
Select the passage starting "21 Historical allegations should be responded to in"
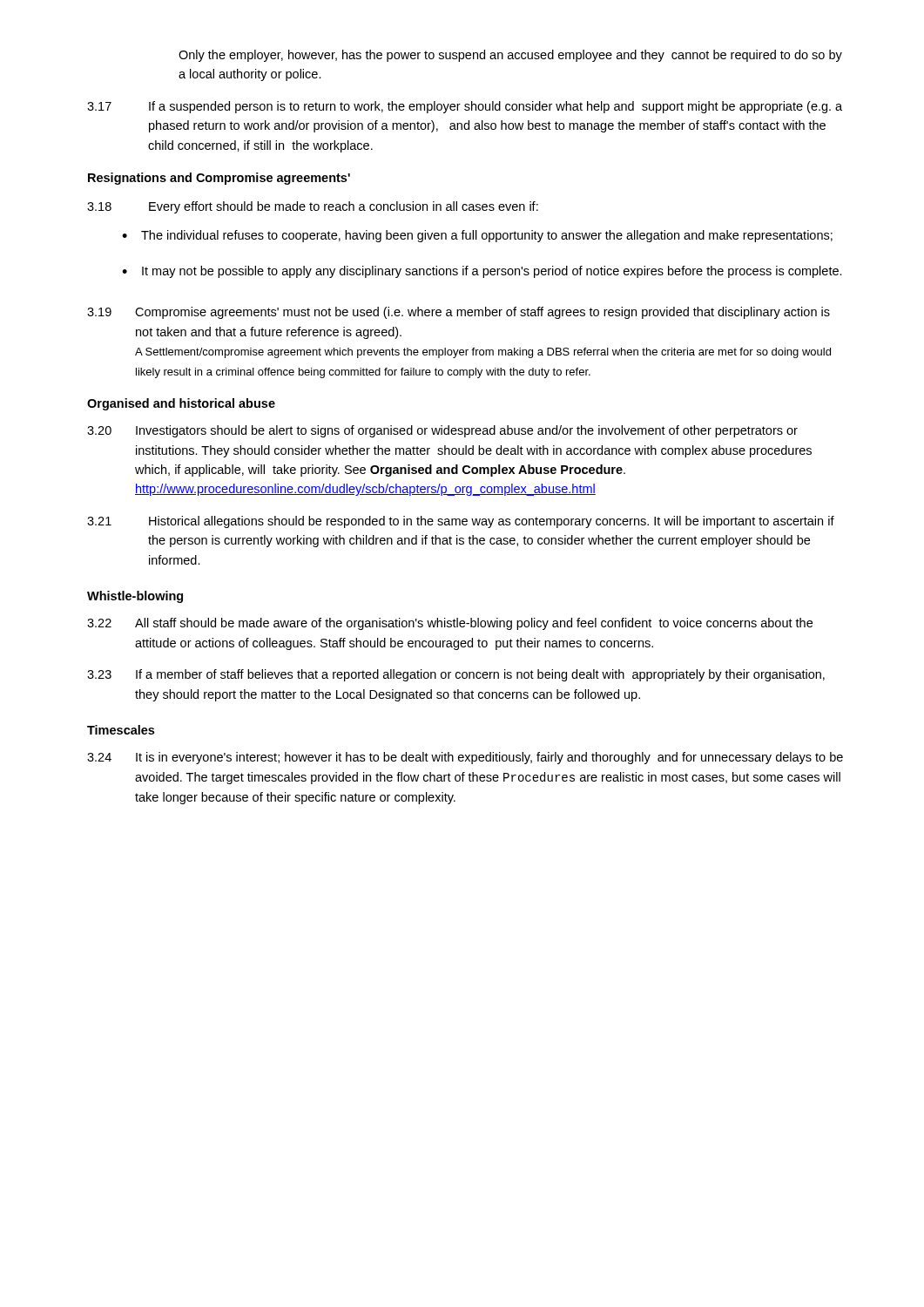click(x=466, y=541)
